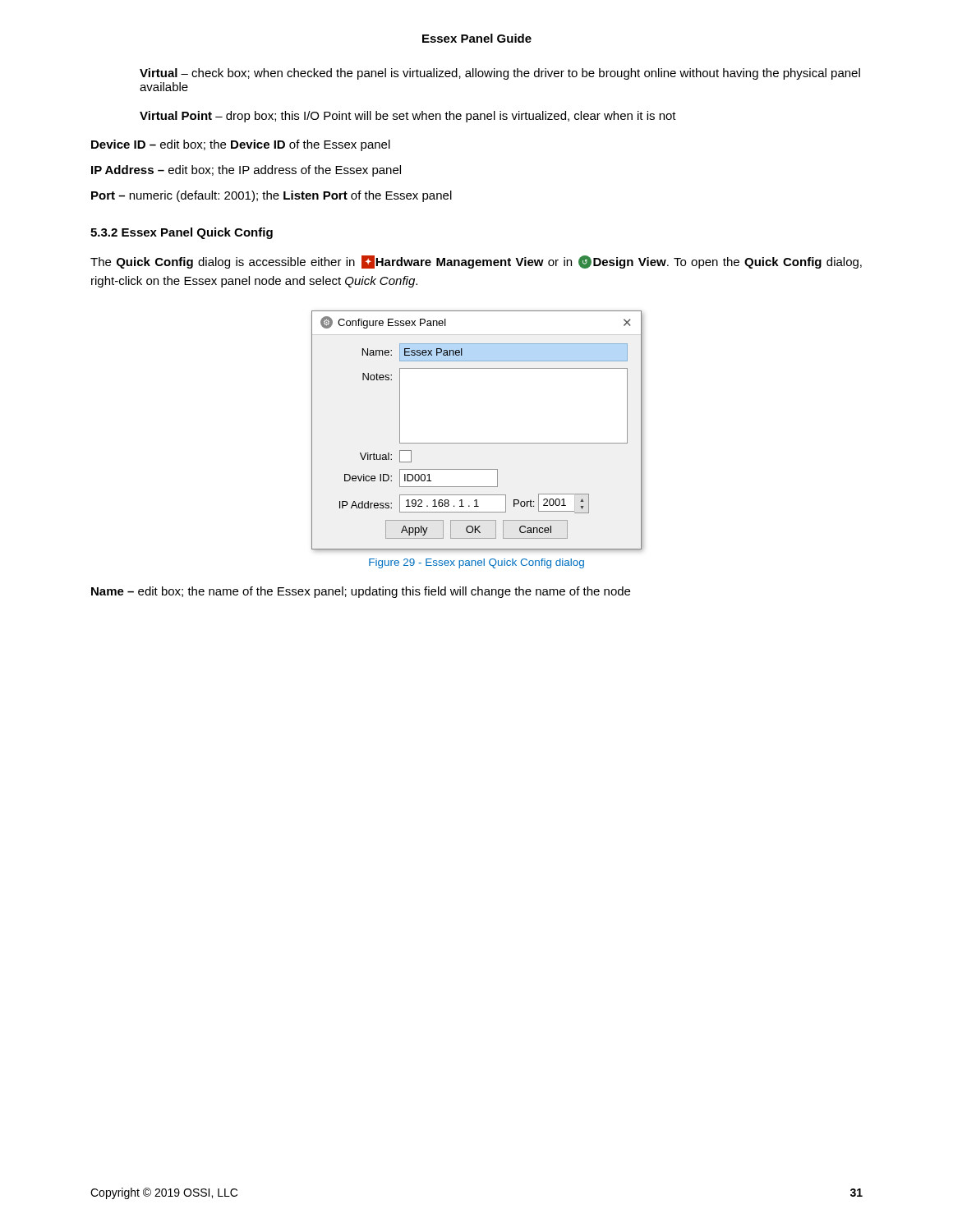Locate the list item with the text "IP Address –"
The image size is (953, 1232).
pyautogui.click(x=246, y=170)
